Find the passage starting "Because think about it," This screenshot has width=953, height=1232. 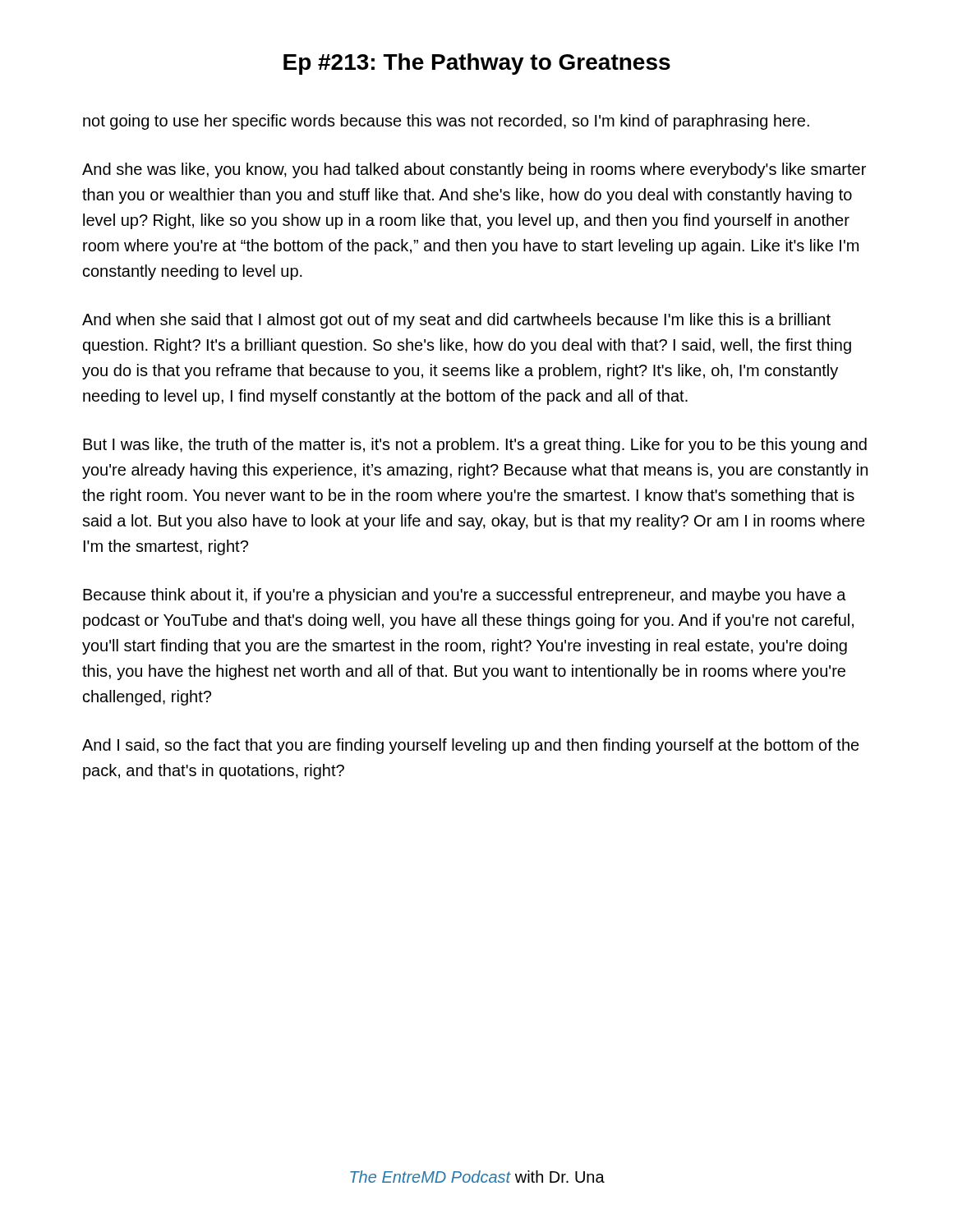point(469,646)
